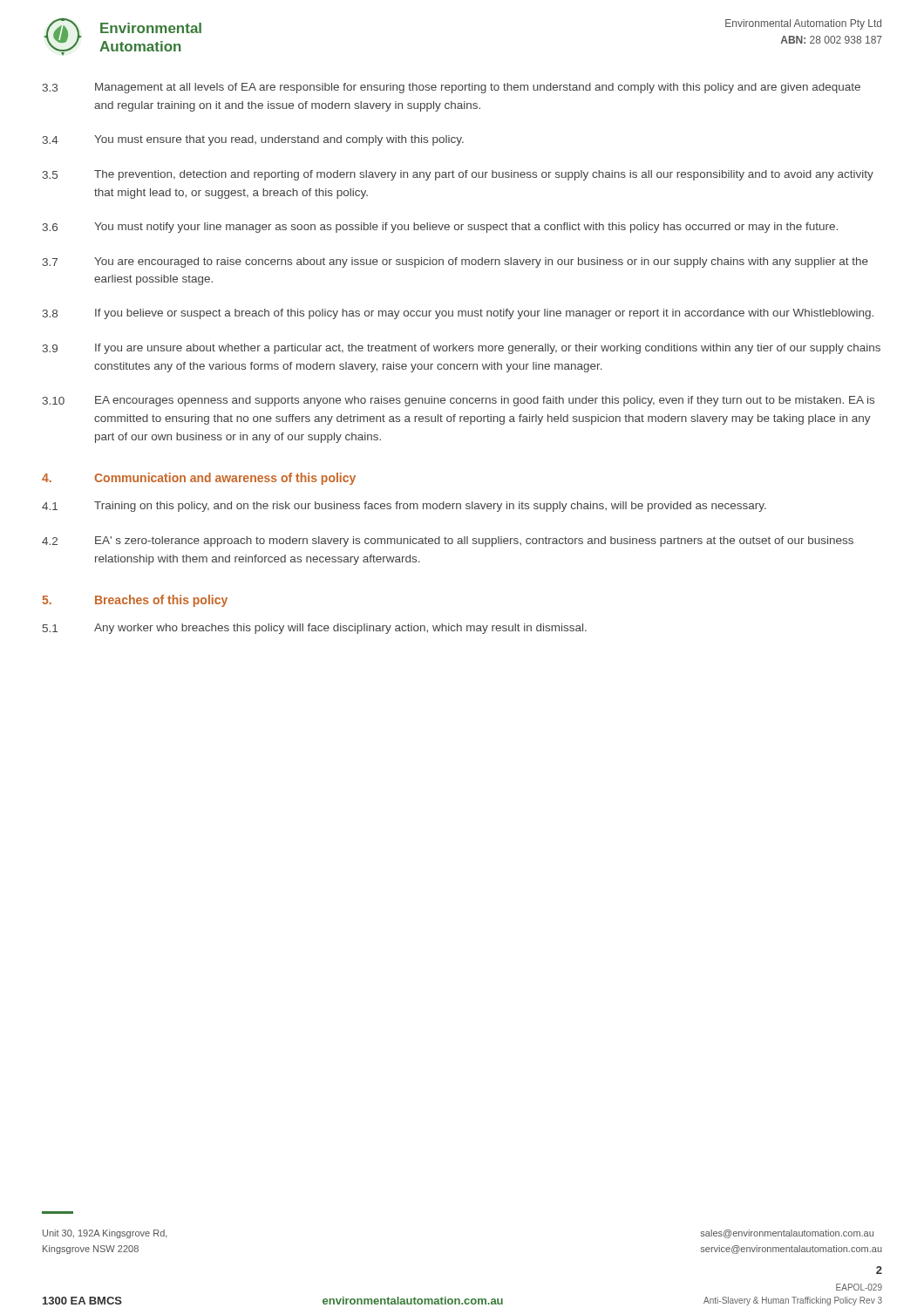
Task: Locate the text "4. Communication and awareness of this policy"
Action: coord(199,478)
